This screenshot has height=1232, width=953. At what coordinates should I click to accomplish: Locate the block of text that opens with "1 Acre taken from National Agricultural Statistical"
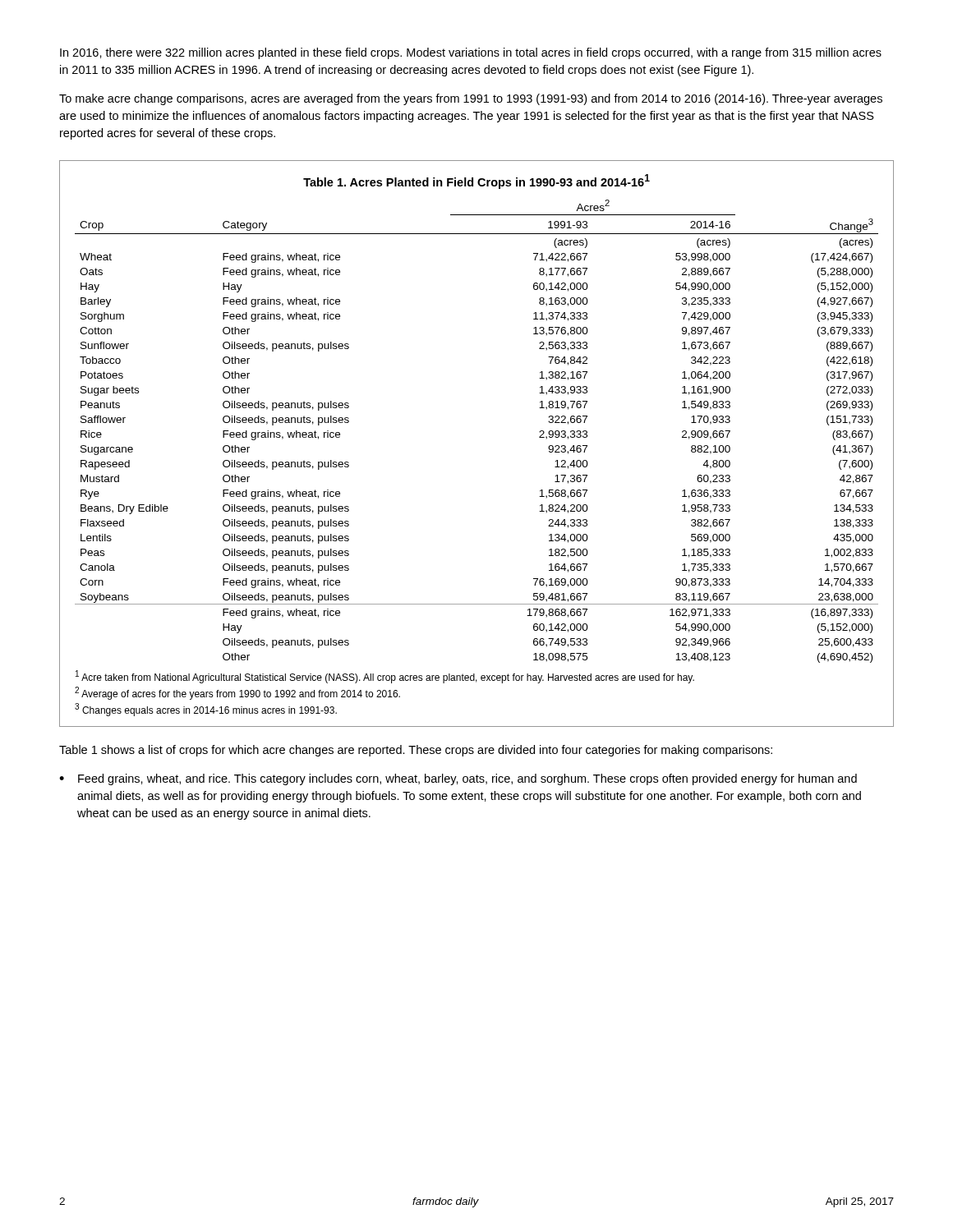point(385,693)
